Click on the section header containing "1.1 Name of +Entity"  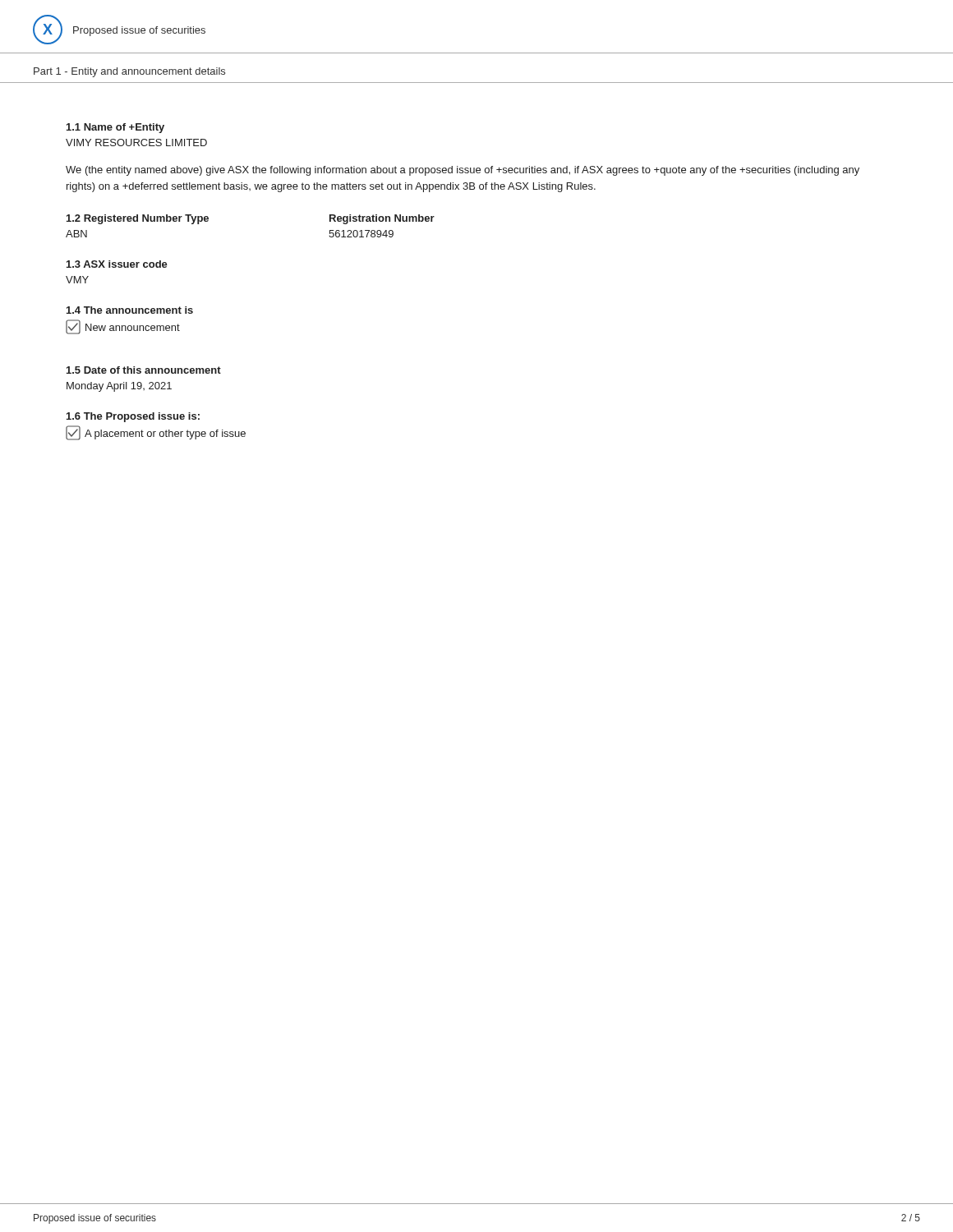pos(115,127)
